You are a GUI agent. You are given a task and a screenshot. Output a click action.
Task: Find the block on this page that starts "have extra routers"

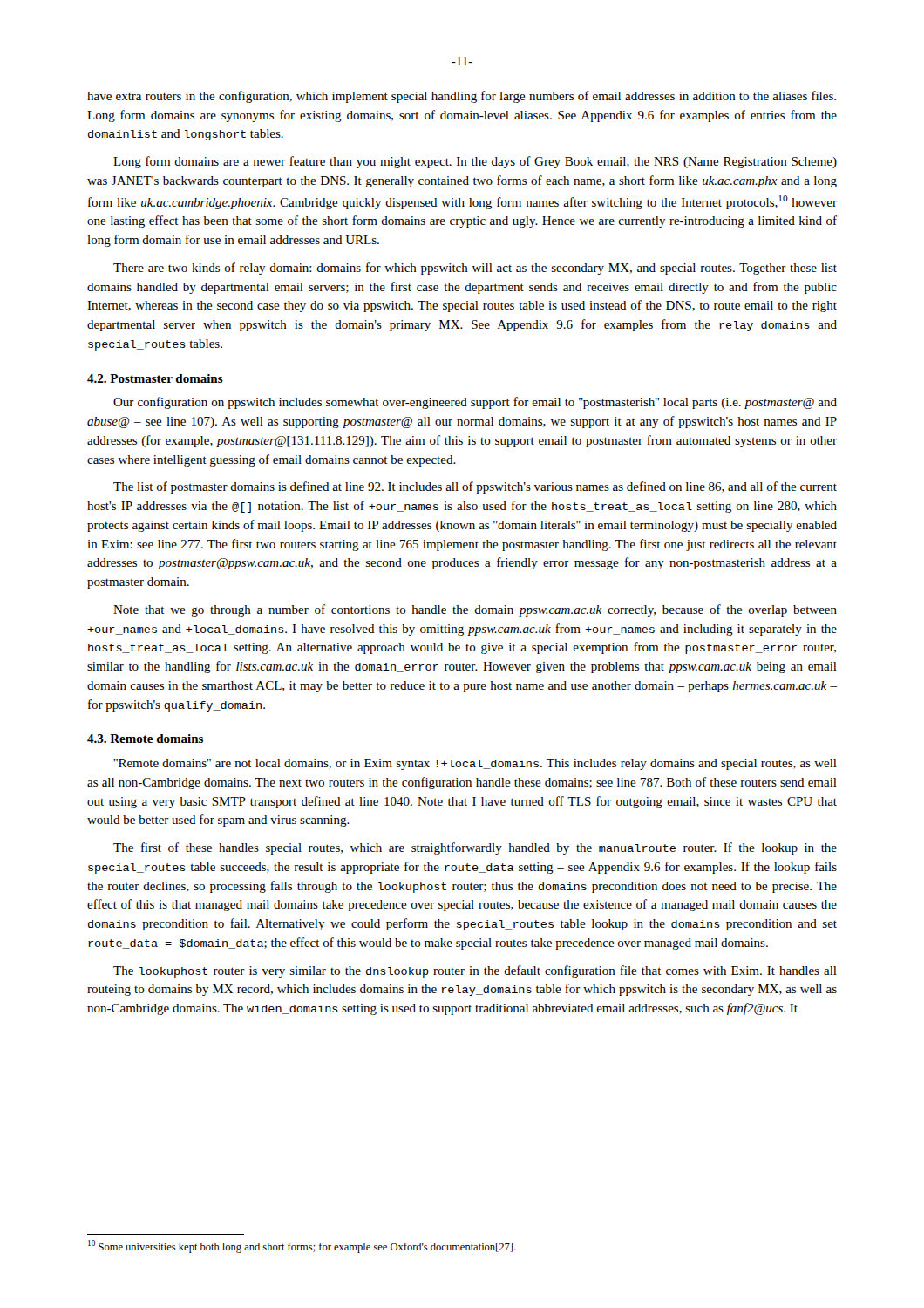click(462, 115)
